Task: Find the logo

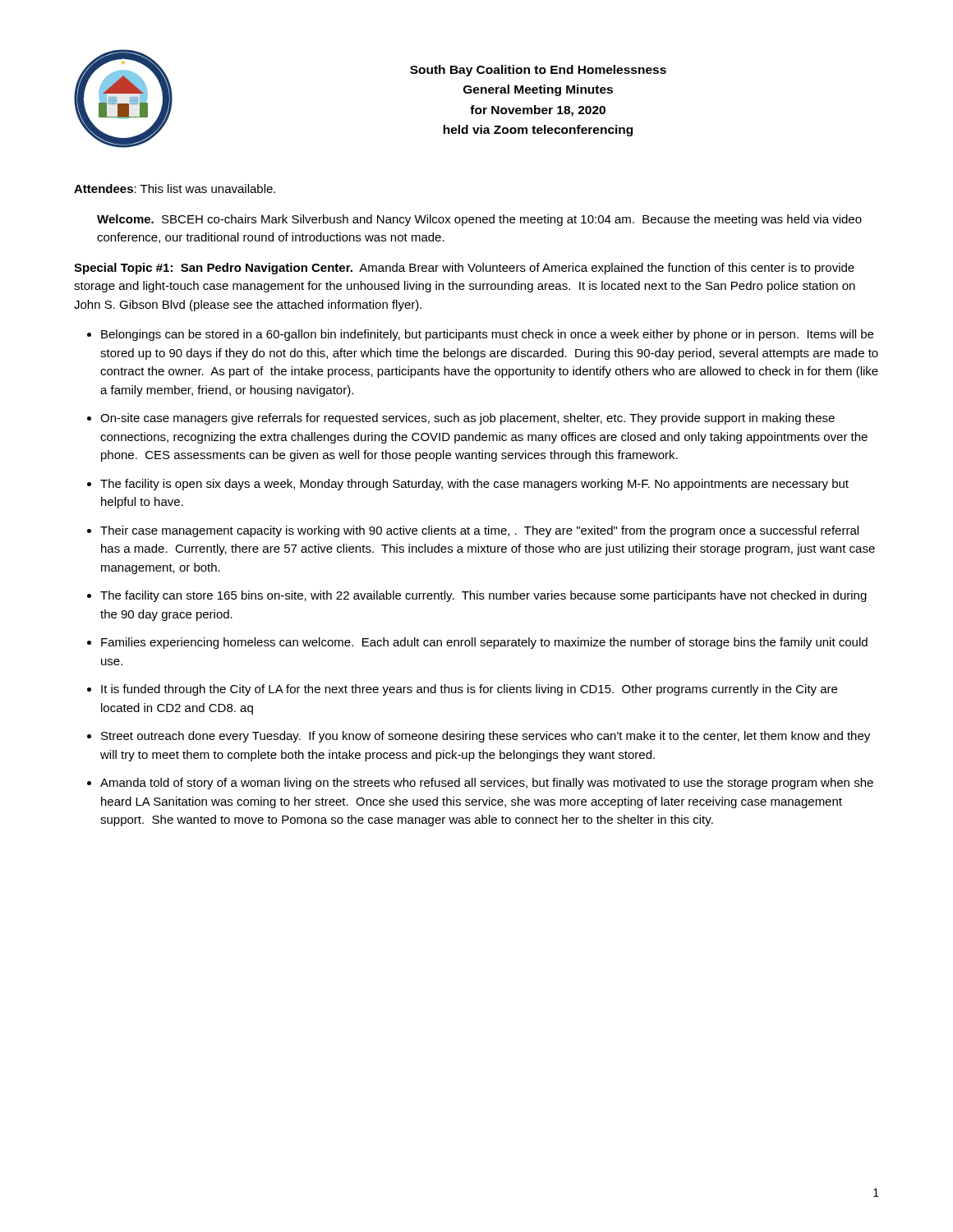Action: click(123, 100)
